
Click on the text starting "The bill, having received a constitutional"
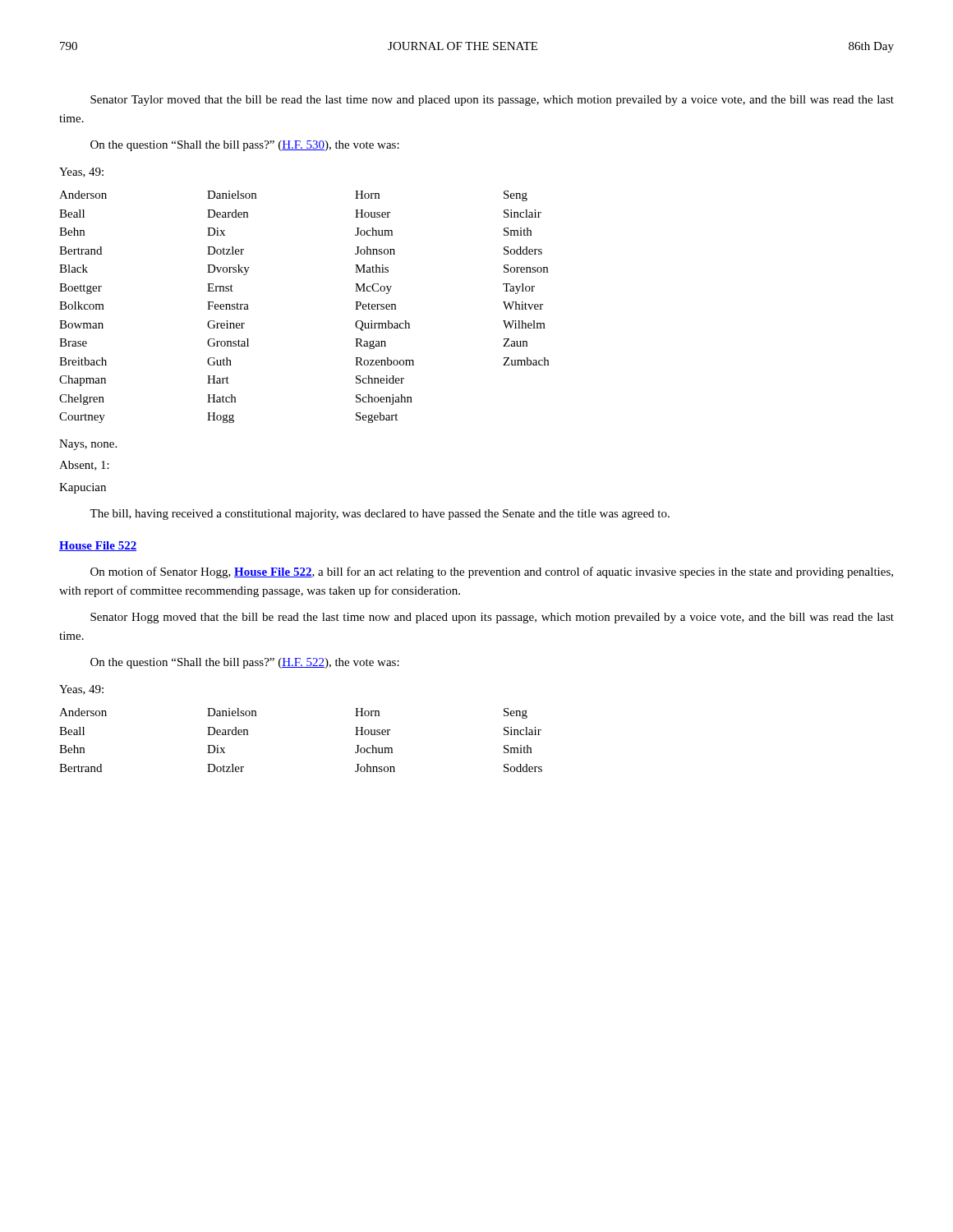coord(380,513)
